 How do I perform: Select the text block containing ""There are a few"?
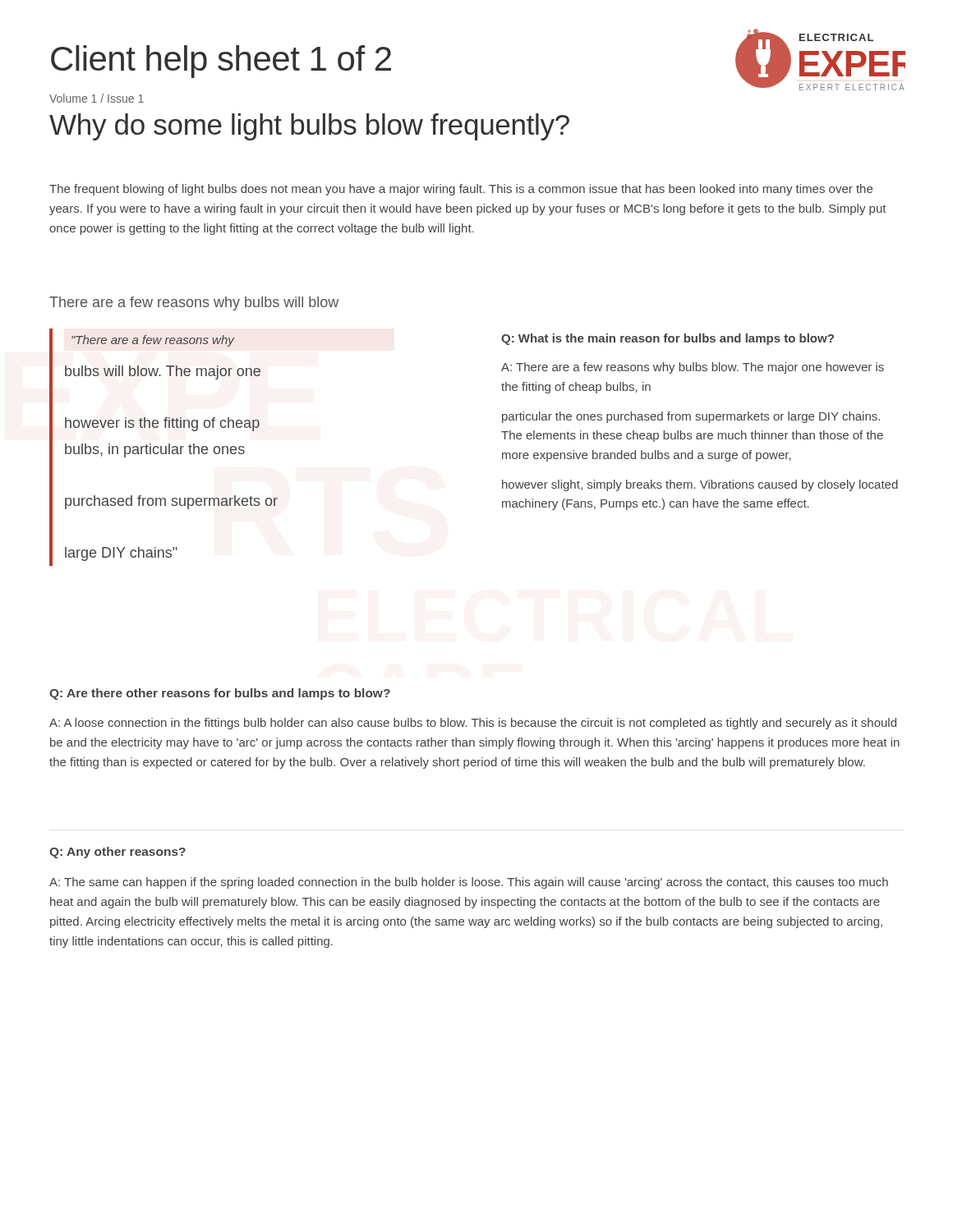[x=222, y=447]
